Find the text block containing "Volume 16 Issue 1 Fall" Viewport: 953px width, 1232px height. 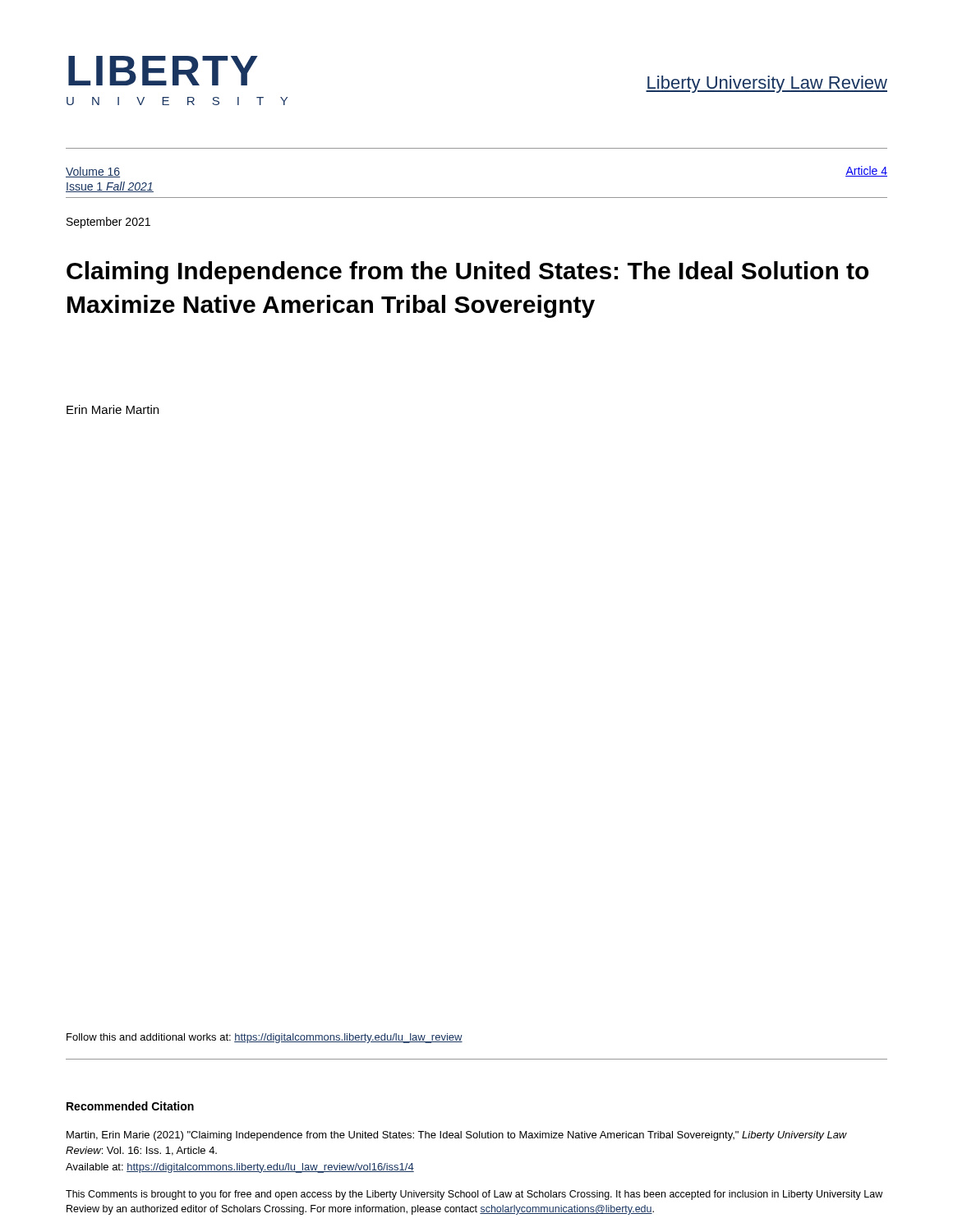click(110, 179)
